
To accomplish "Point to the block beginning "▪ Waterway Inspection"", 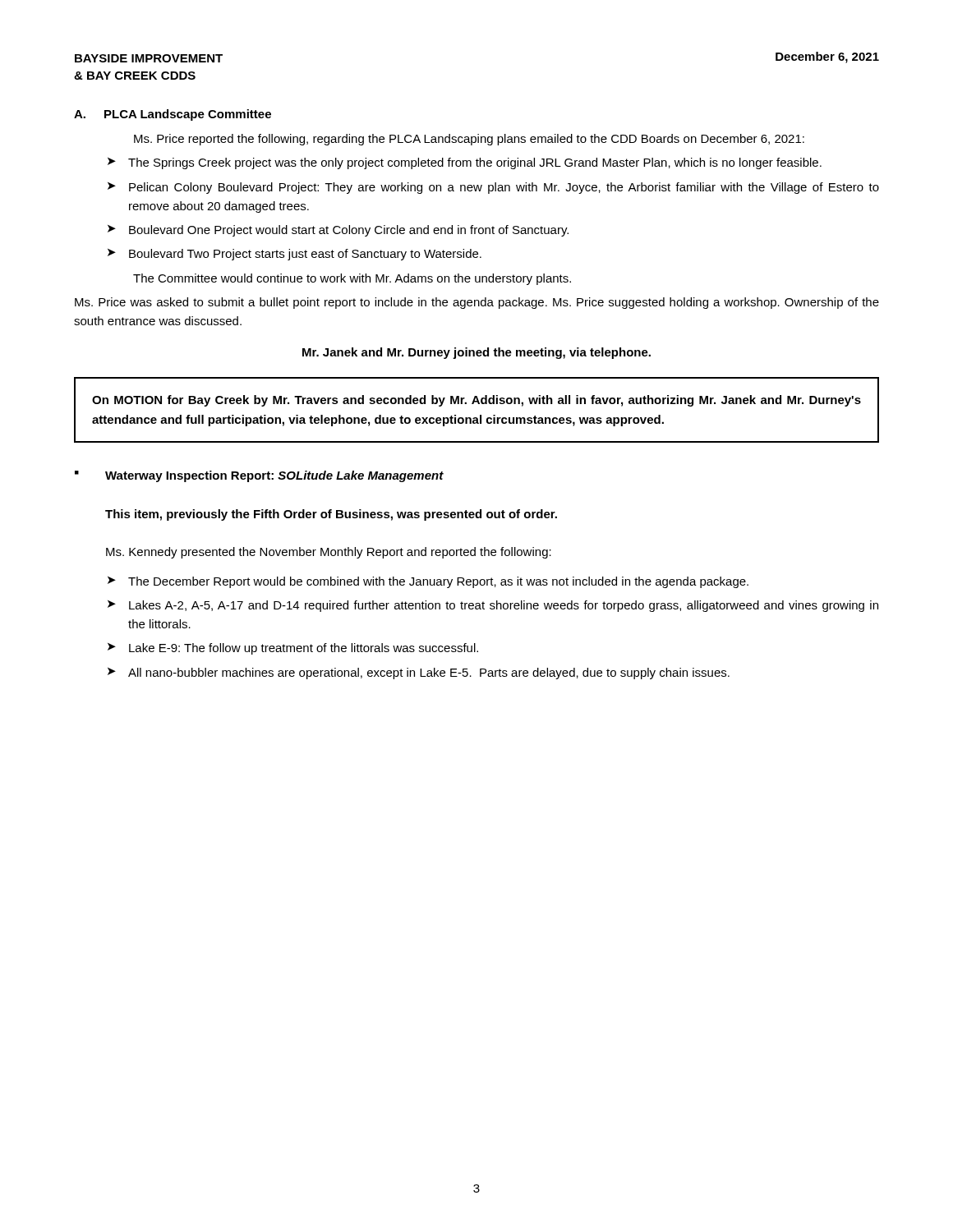I will click(316, 514).
